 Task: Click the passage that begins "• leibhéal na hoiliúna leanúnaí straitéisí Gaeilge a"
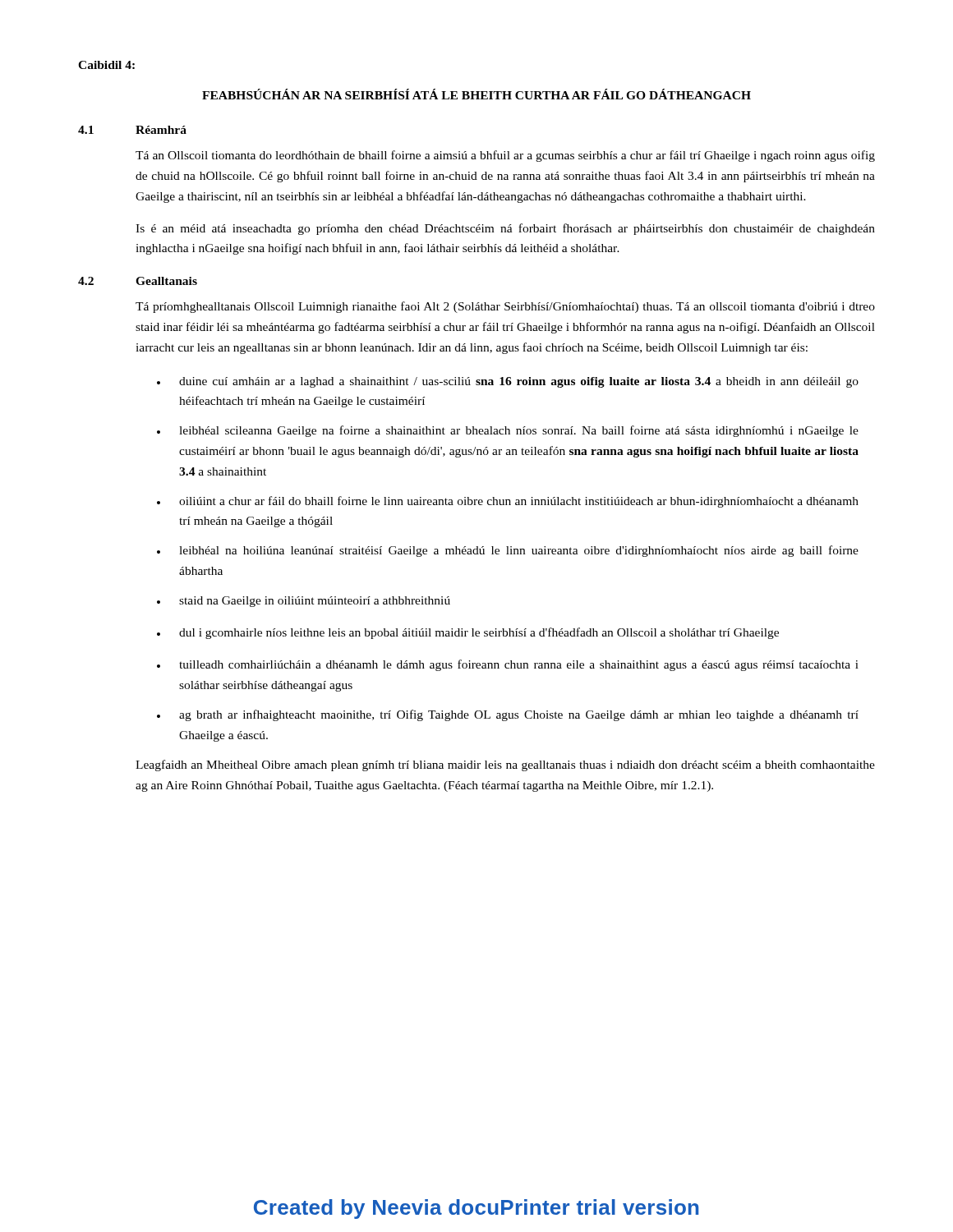(x=507, y=561)
